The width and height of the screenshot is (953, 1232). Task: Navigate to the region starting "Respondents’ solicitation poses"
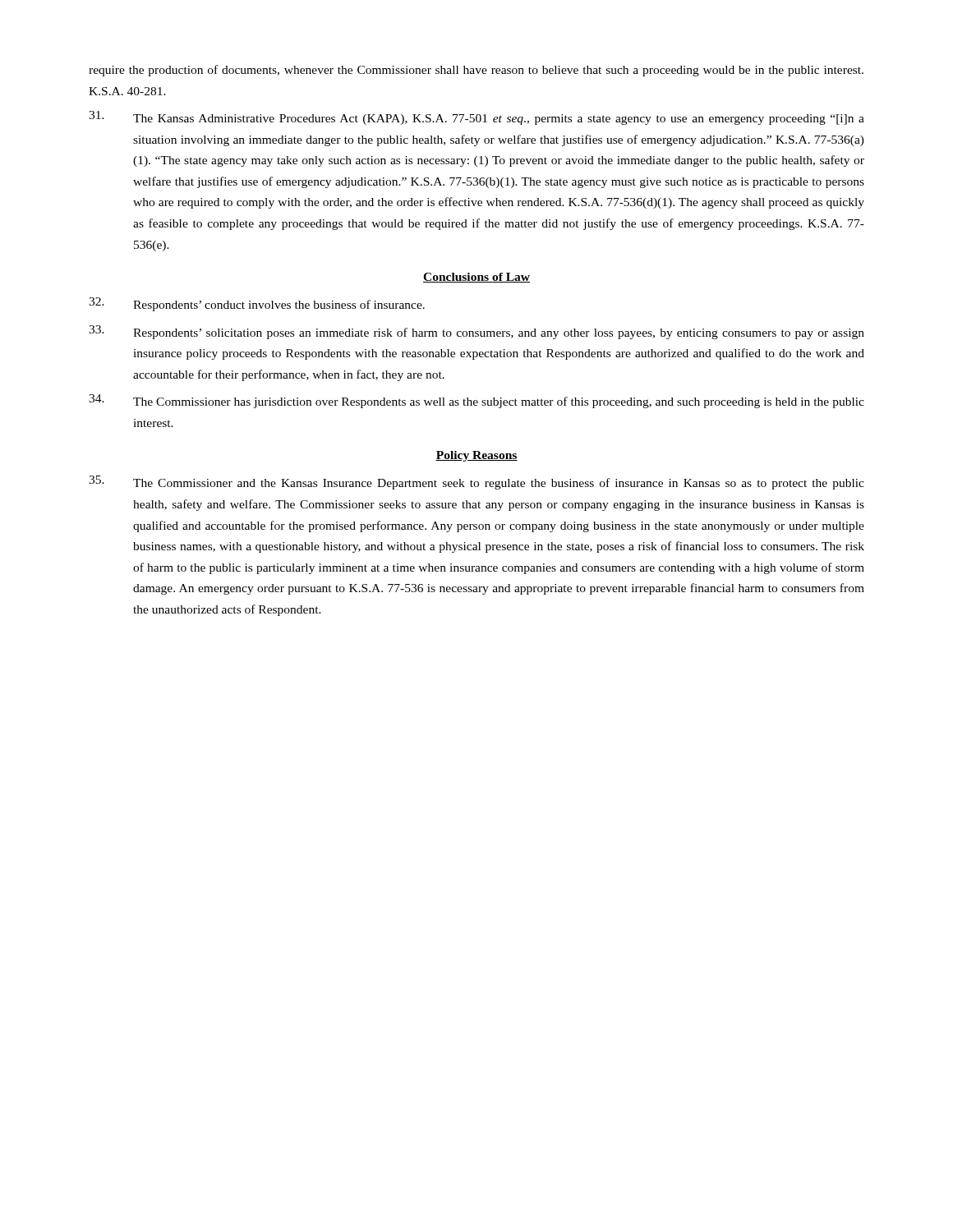pos(476,353)
